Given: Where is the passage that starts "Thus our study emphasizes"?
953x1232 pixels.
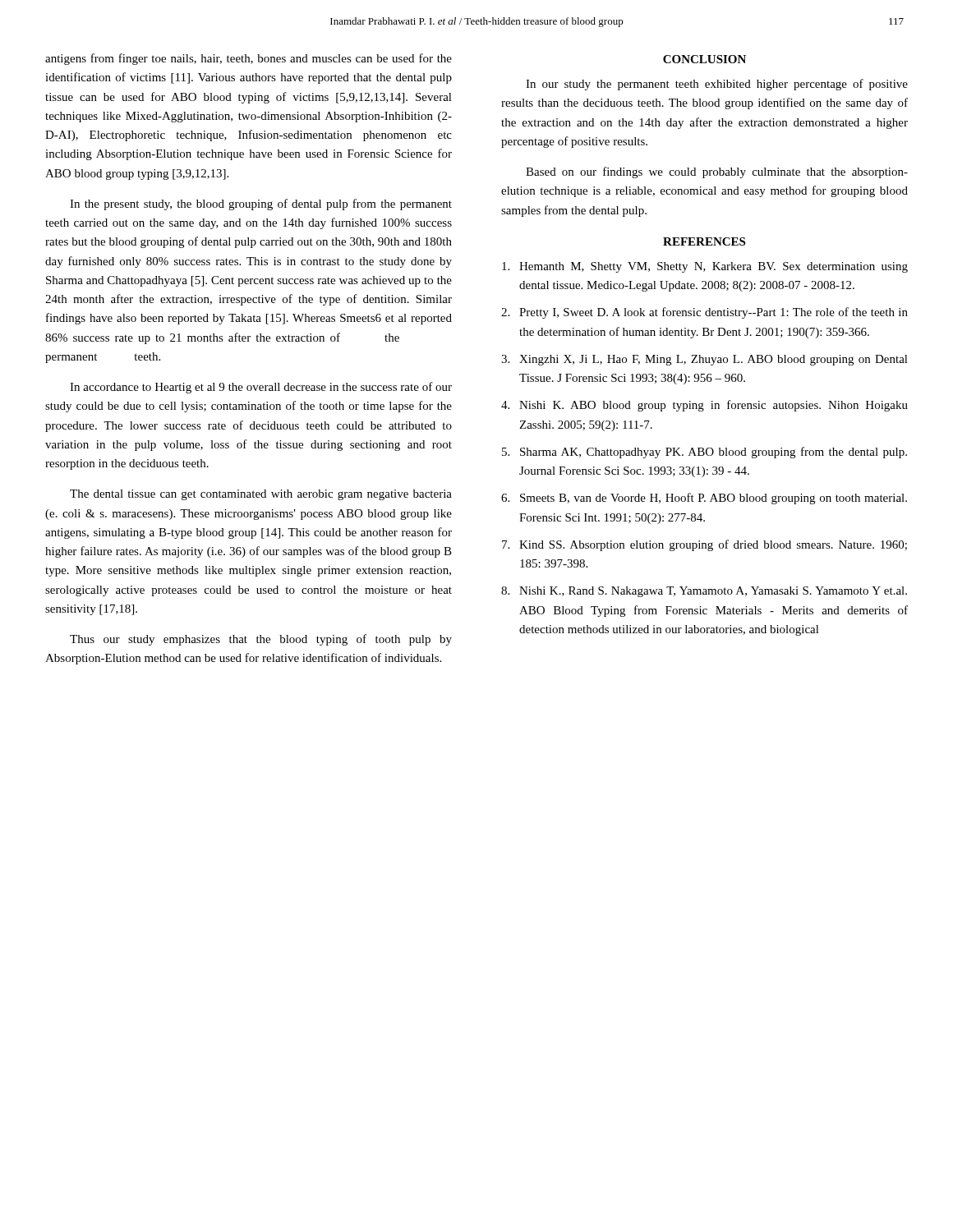Looking at the screenshot, I should click(x=248, y=649).
